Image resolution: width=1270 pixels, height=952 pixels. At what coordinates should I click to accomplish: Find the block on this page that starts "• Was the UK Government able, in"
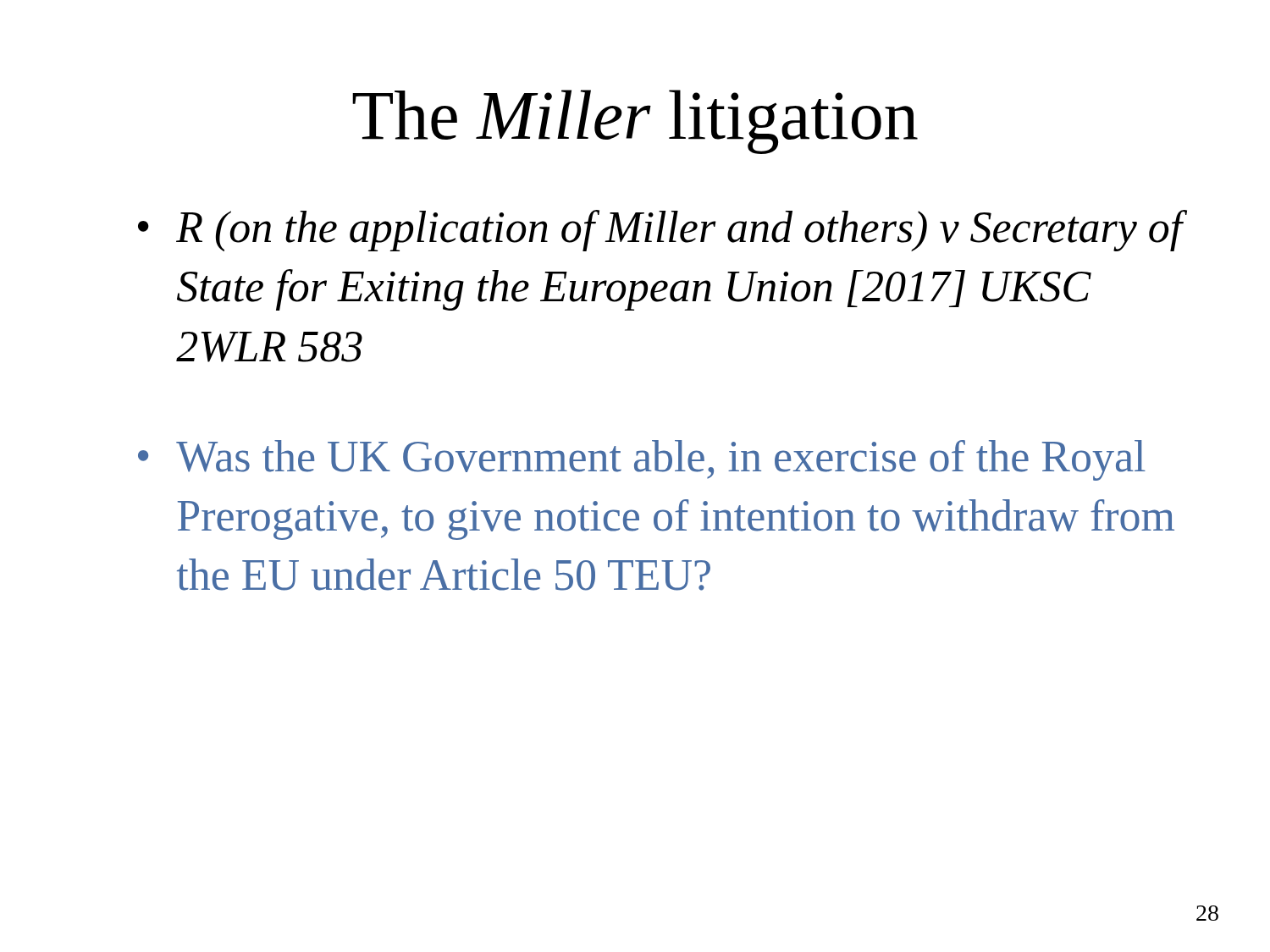tap(660, 516)
